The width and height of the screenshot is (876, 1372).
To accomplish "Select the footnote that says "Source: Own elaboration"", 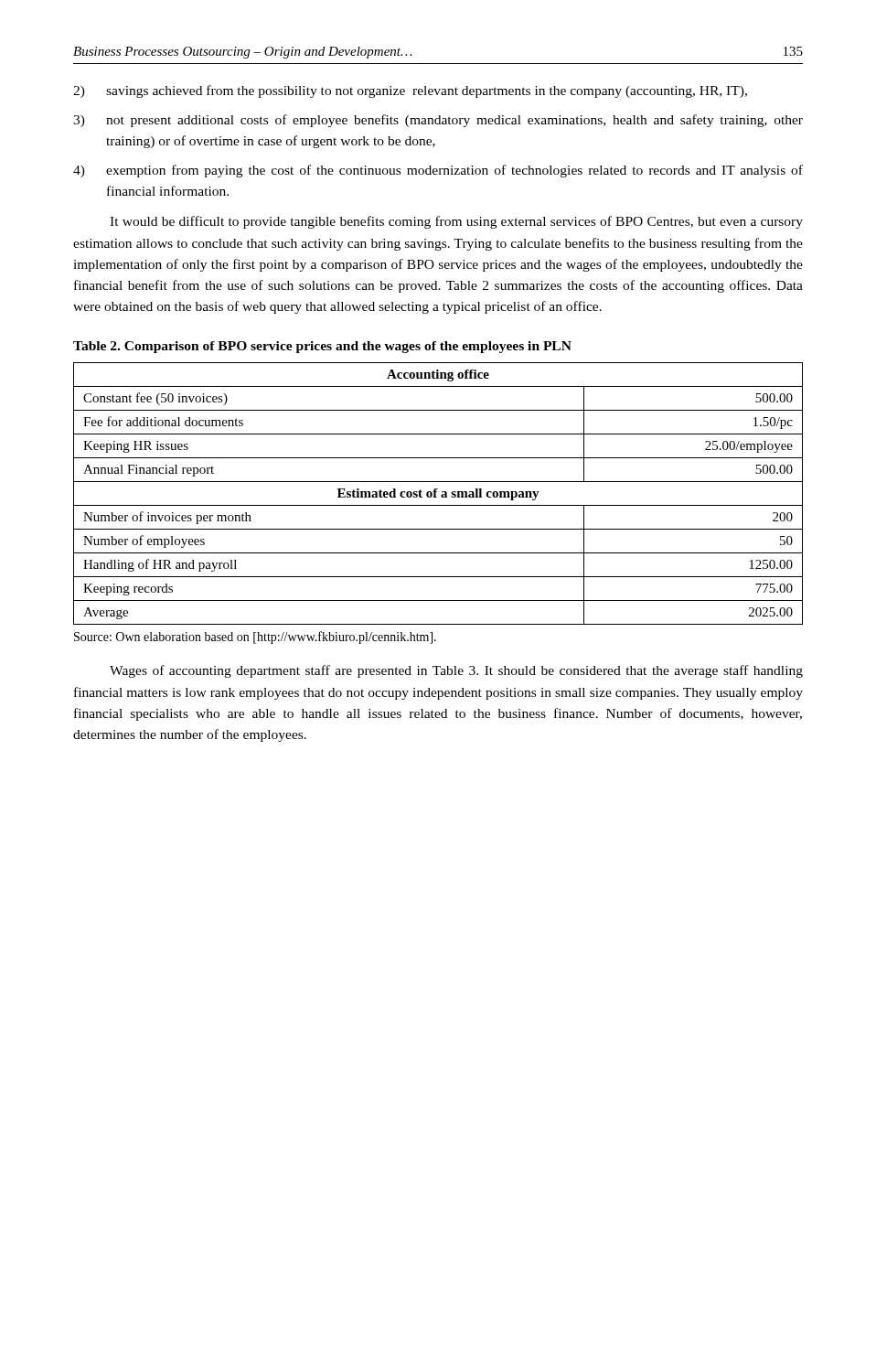I will pos(255,637).
